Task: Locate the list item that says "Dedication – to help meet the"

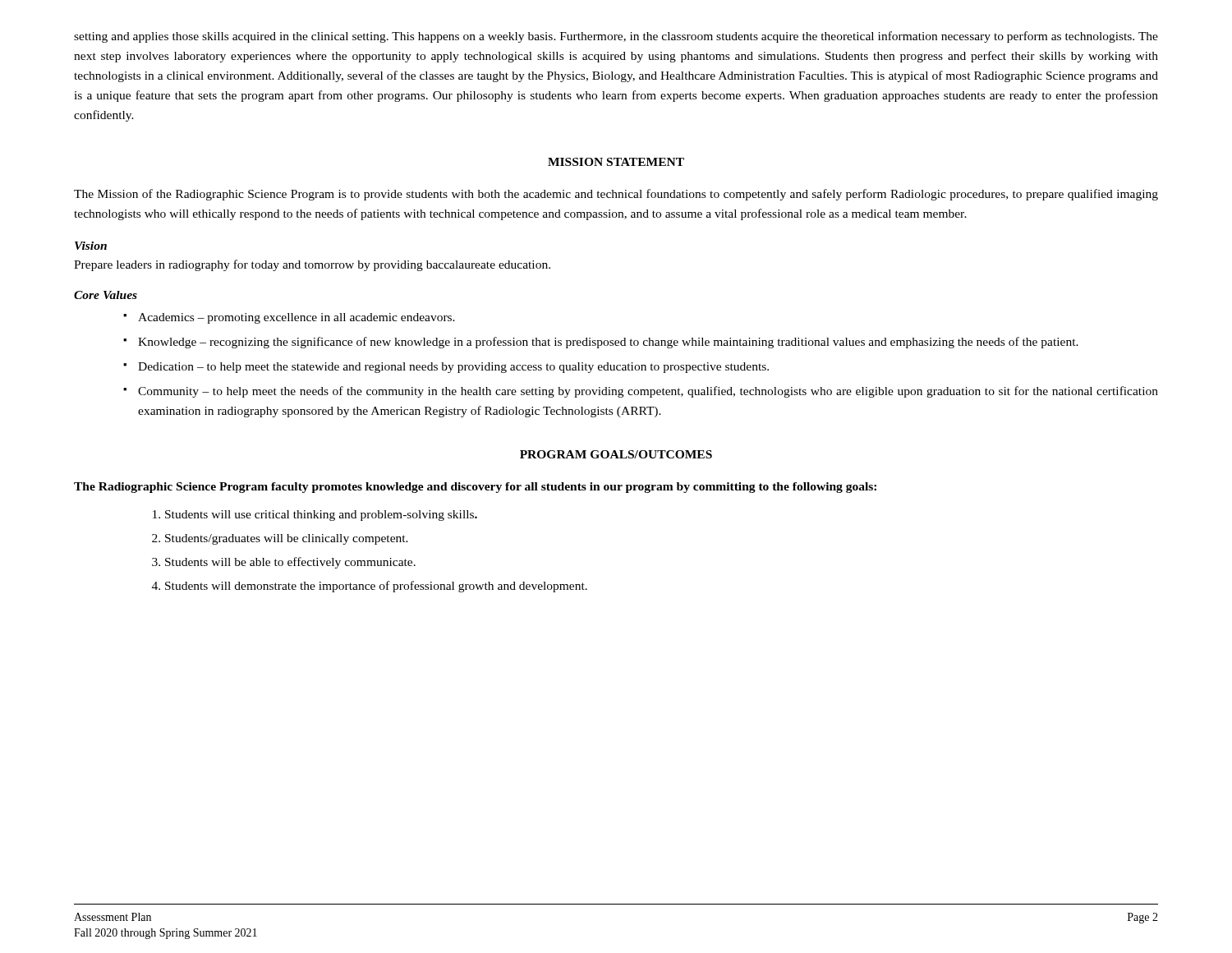Action: click(454, 366)
